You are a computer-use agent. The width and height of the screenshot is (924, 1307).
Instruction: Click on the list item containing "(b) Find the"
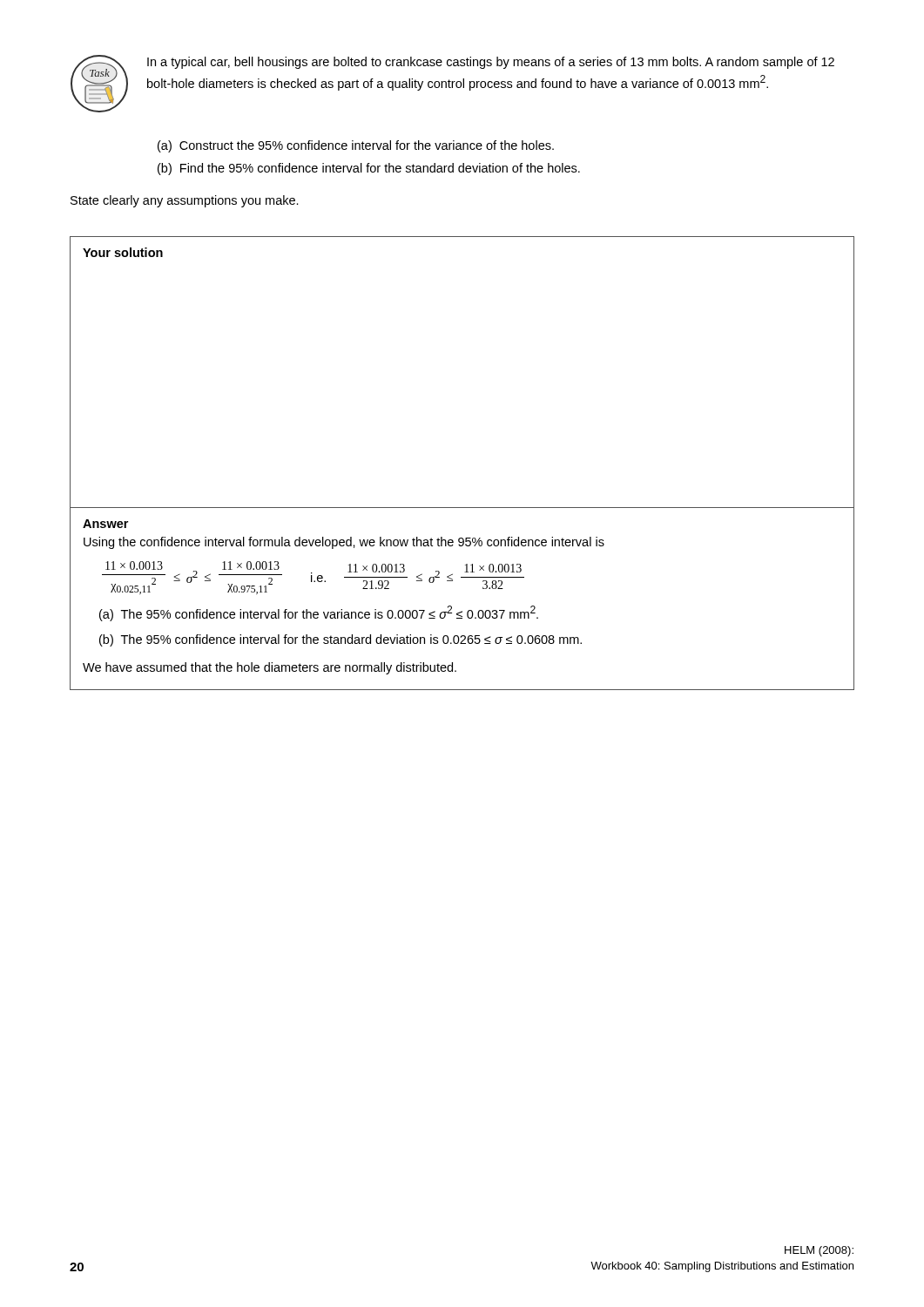pos(369,169)
